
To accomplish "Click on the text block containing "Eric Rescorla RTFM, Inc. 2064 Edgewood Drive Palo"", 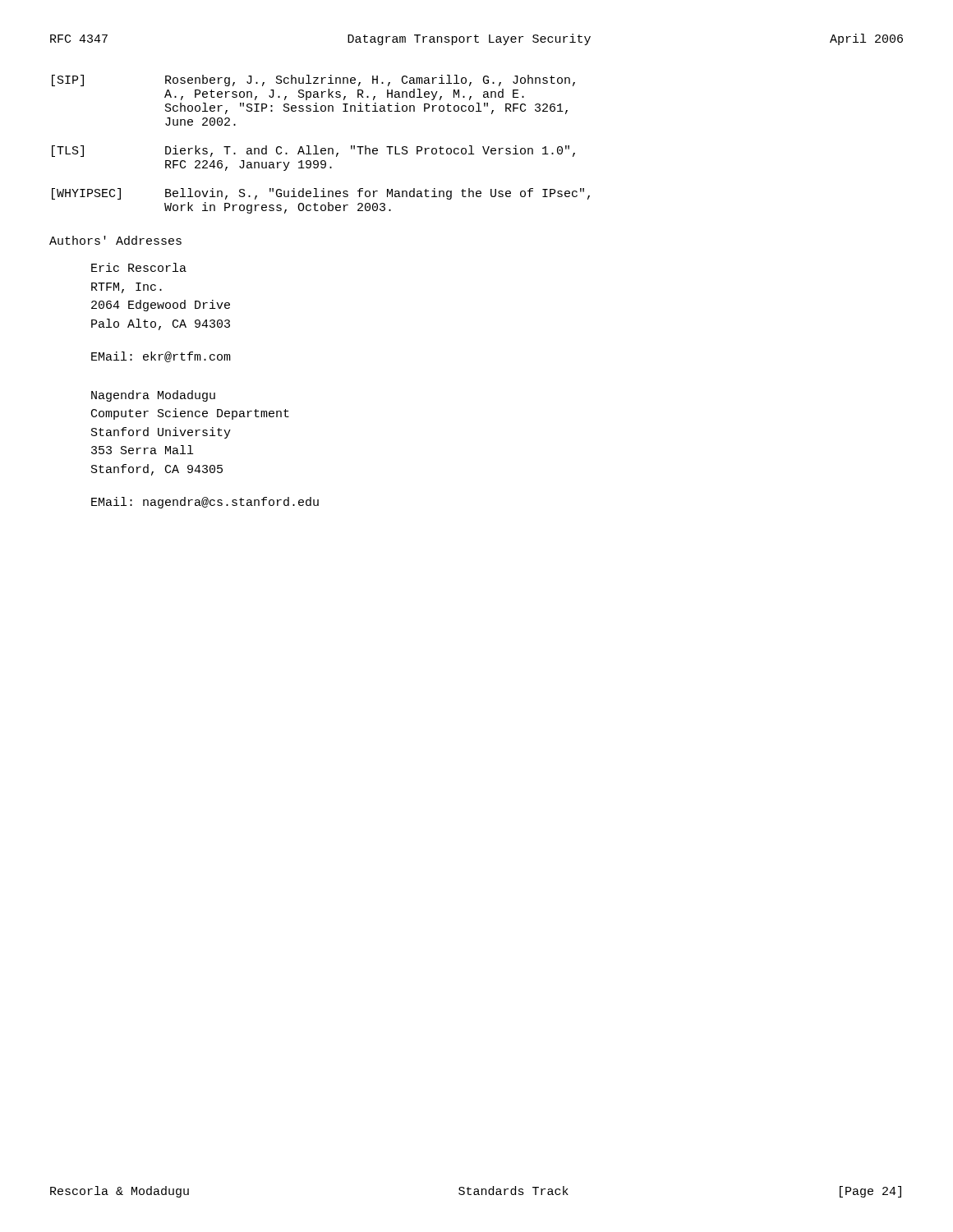I will (x=161, y=297).
